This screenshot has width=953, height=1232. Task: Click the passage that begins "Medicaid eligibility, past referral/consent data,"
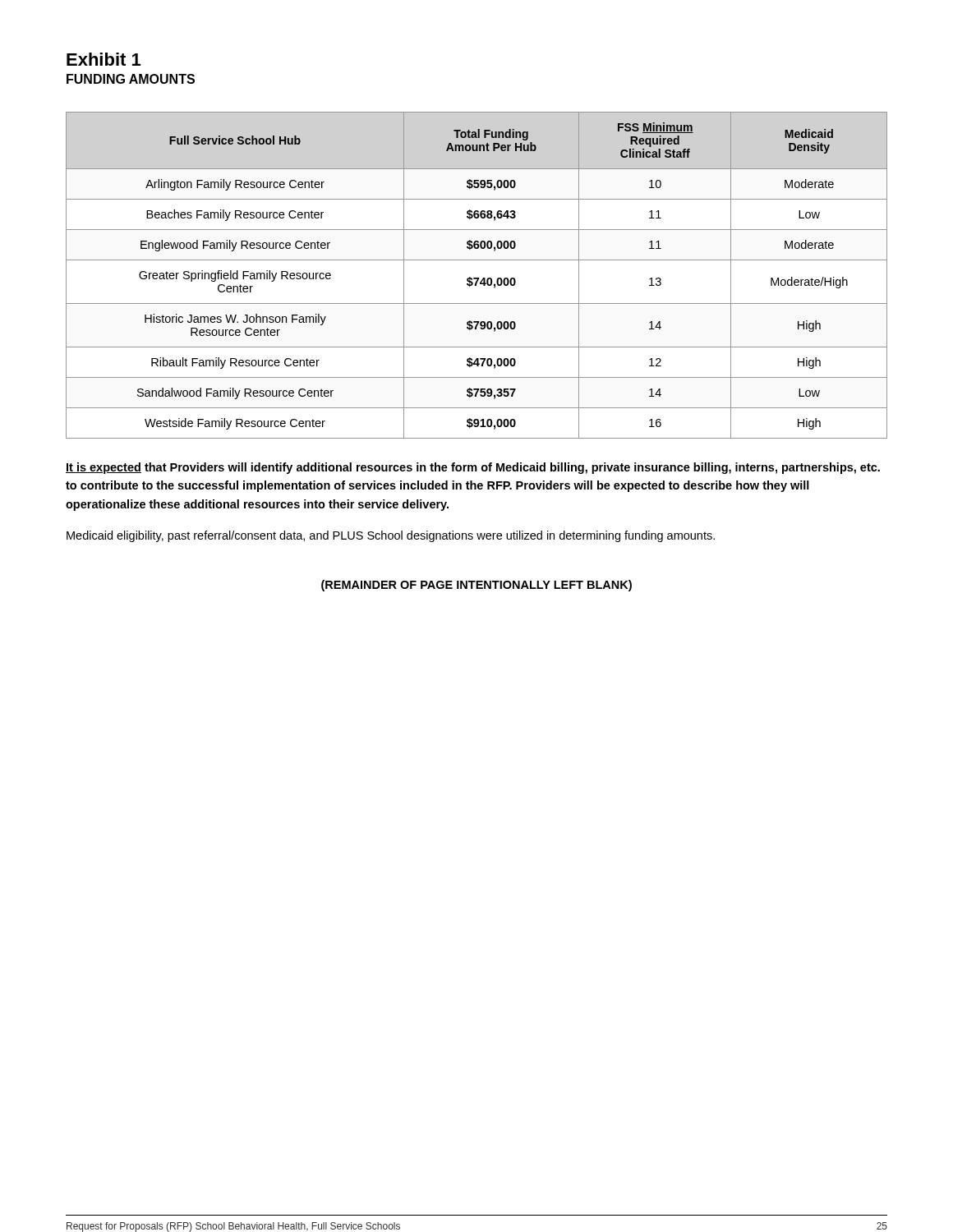[x=391, y=536]
